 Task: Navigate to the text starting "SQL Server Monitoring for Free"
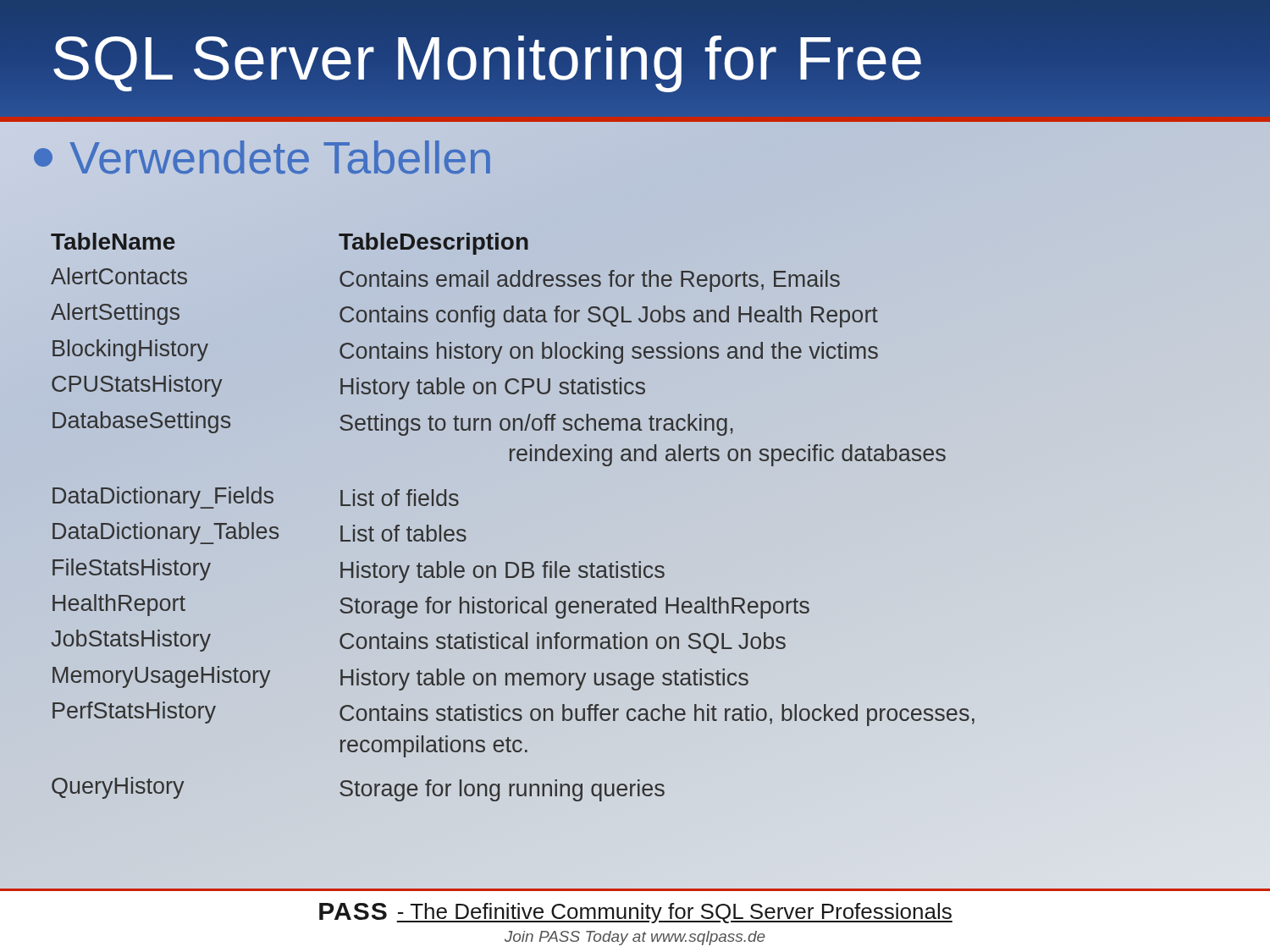point(488,58)
